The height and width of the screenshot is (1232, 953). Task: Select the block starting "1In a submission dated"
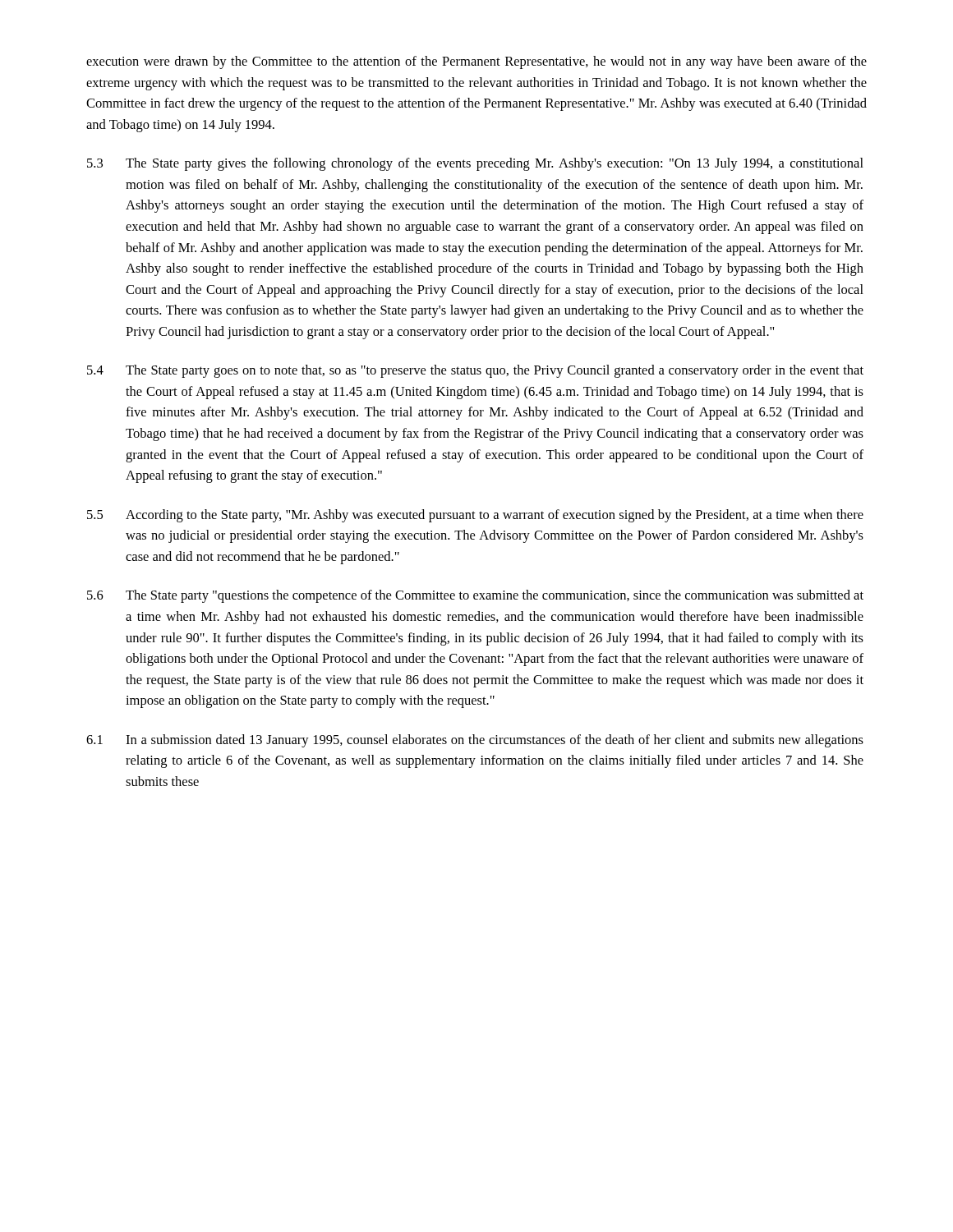(x=475, y=761)
